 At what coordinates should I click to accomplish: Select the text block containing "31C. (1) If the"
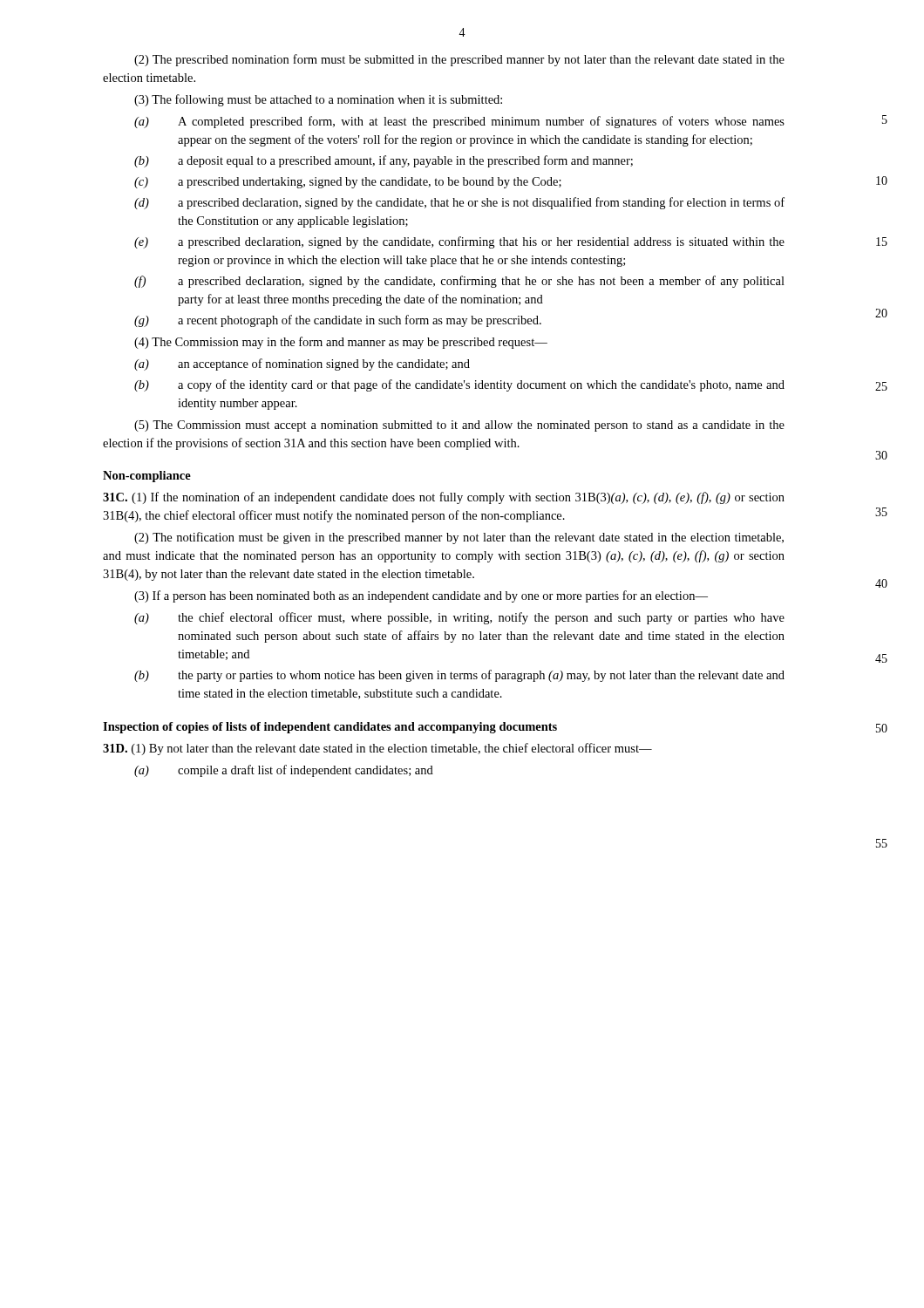444,507
